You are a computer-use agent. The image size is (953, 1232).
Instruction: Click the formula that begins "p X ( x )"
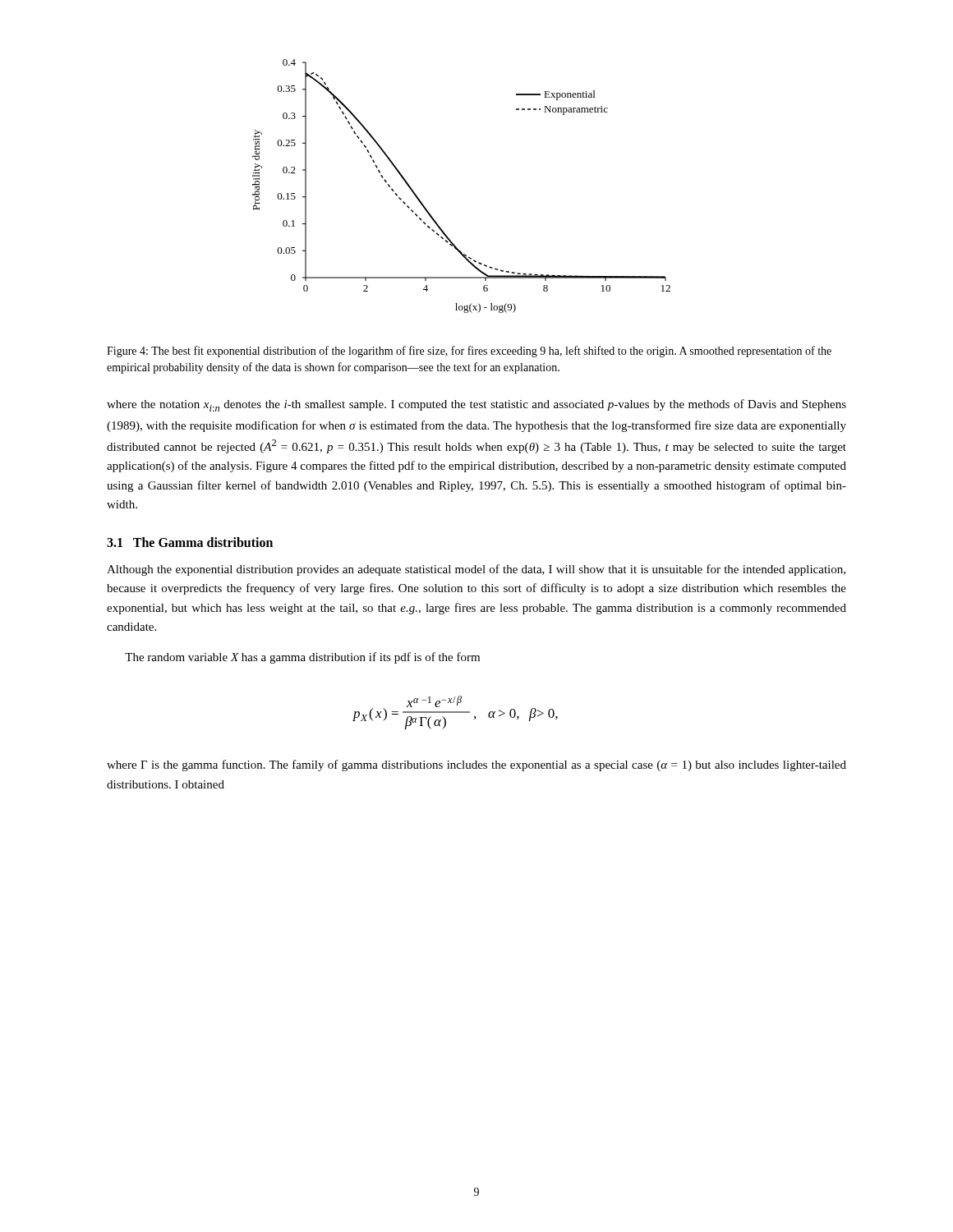476,713
